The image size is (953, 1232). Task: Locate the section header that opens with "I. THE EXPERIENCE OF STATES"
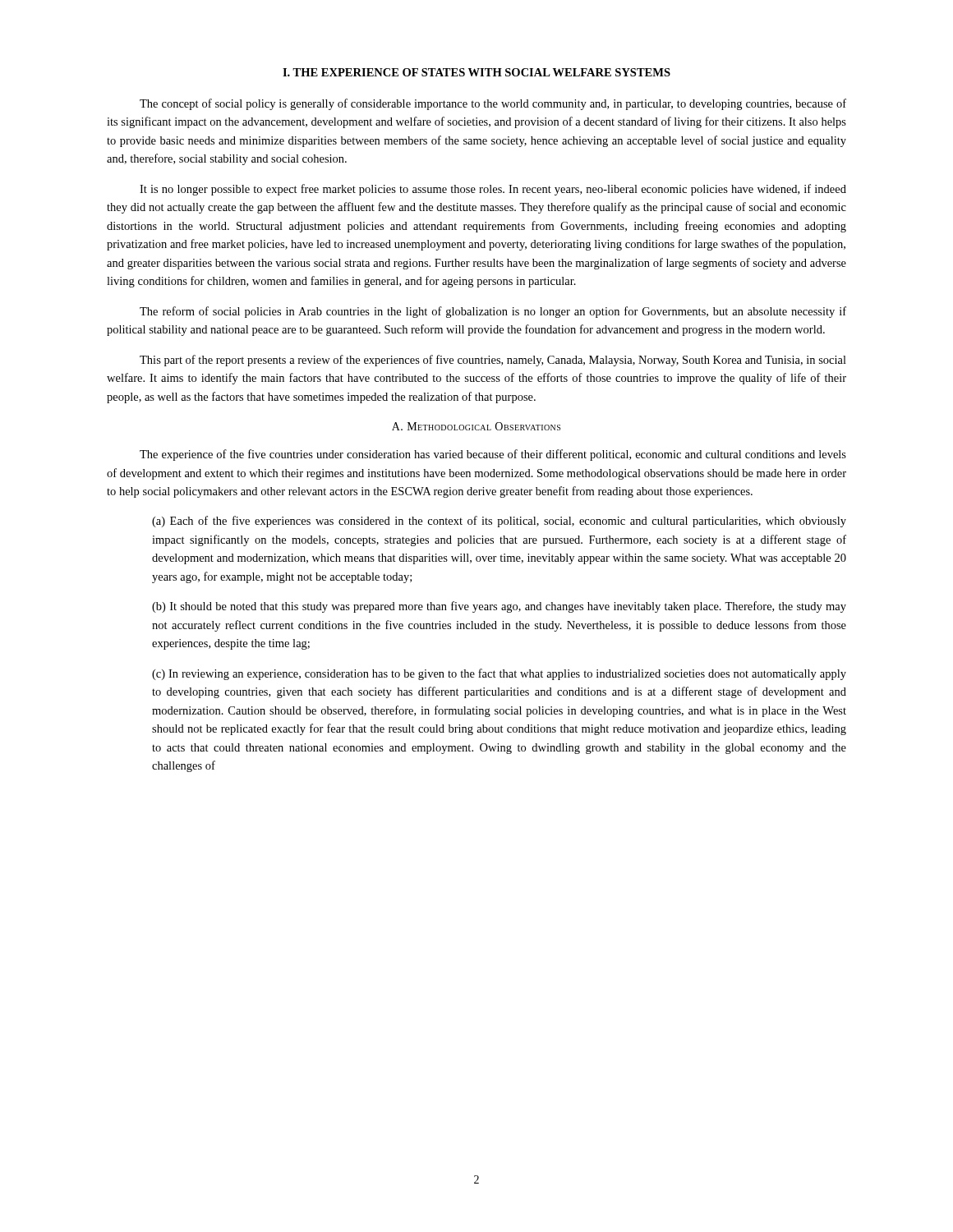(x=476, y=72)
